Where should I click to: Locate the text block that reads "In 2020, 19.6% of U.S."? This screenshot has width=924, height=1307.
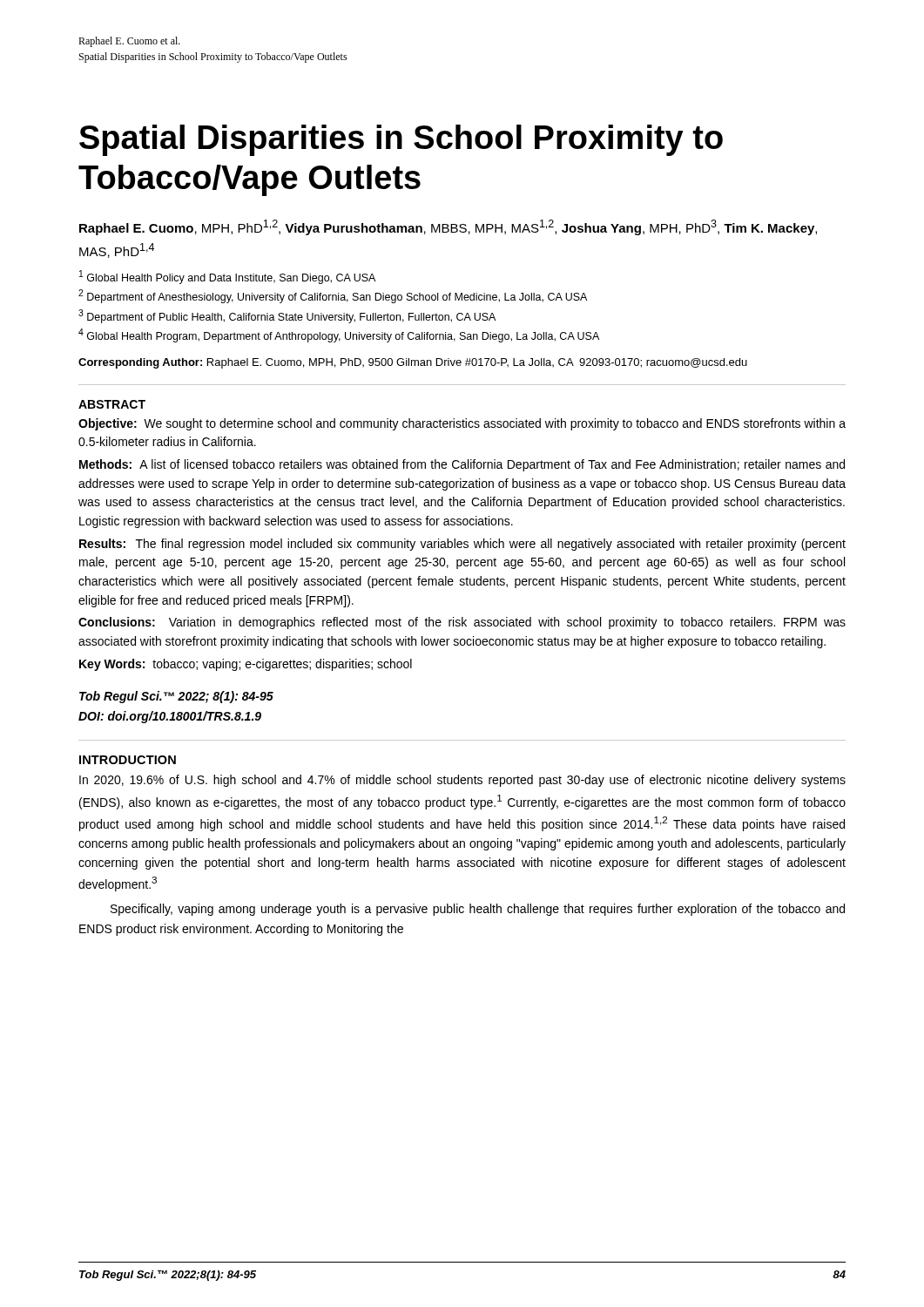coord(462,855)
